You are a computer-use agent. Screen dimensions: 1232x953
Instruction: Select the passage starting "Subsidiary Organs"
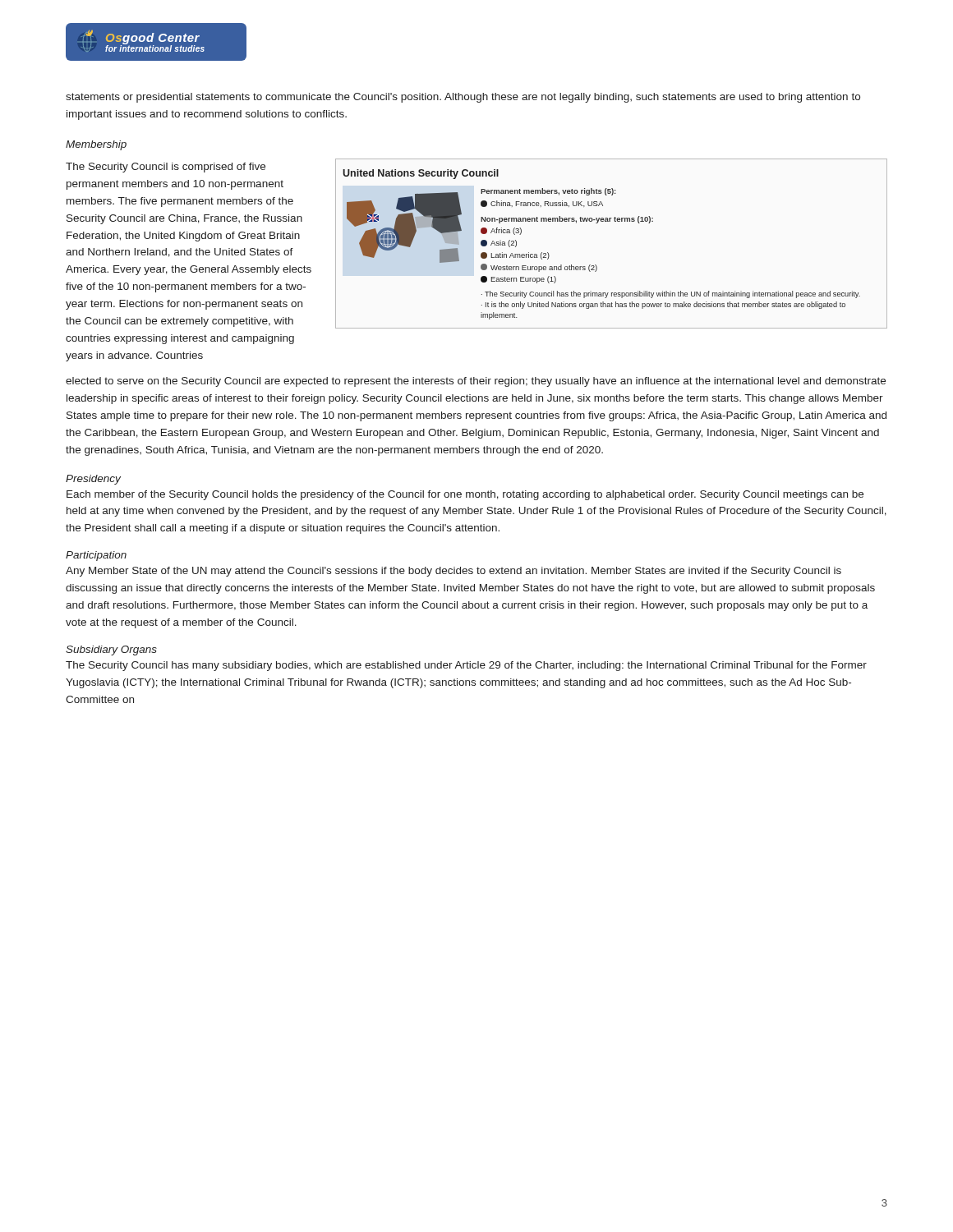point(111,649)
